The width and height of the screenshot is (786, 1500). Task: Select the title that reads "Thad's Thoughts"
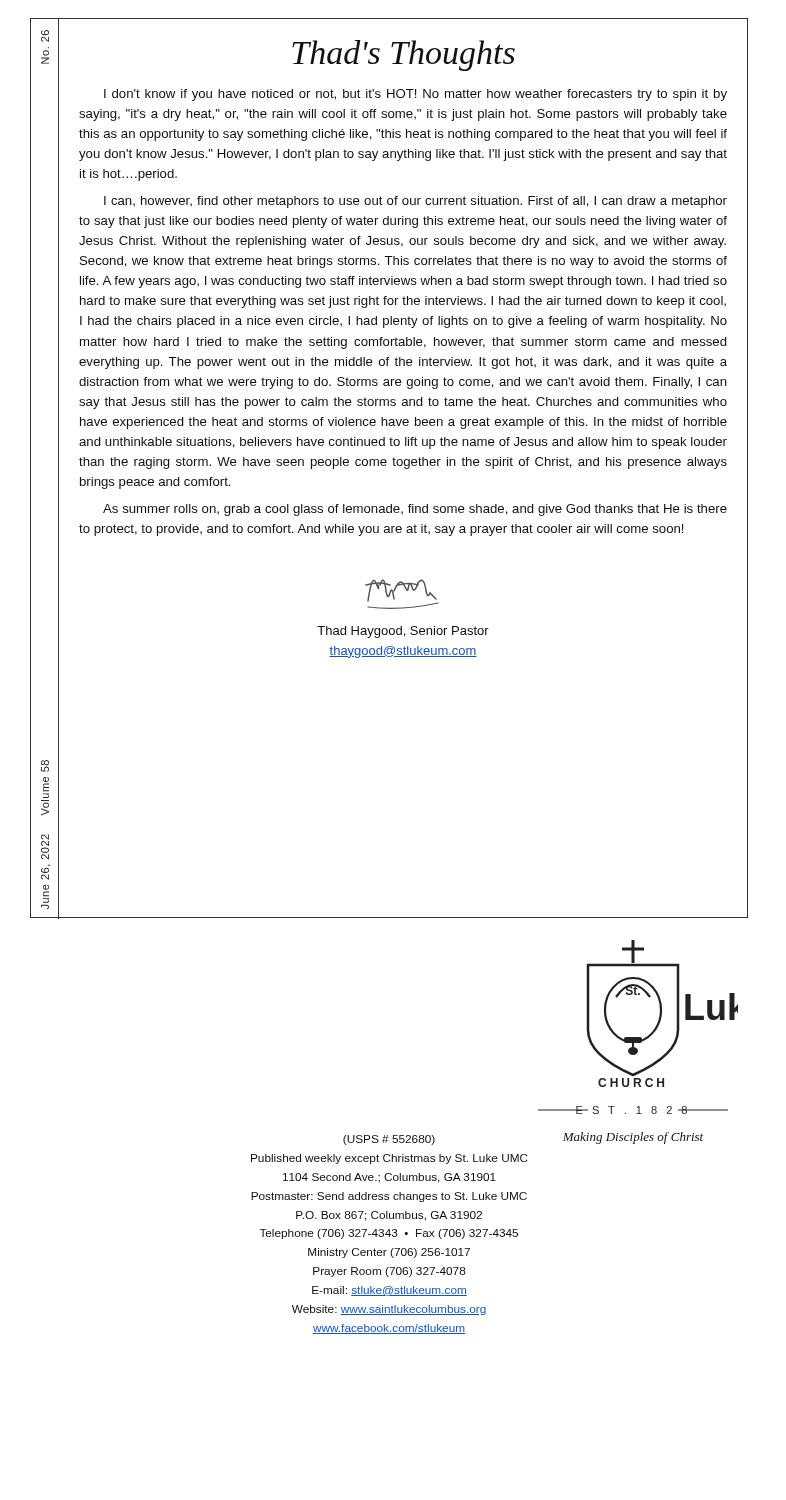pos(403,52)
